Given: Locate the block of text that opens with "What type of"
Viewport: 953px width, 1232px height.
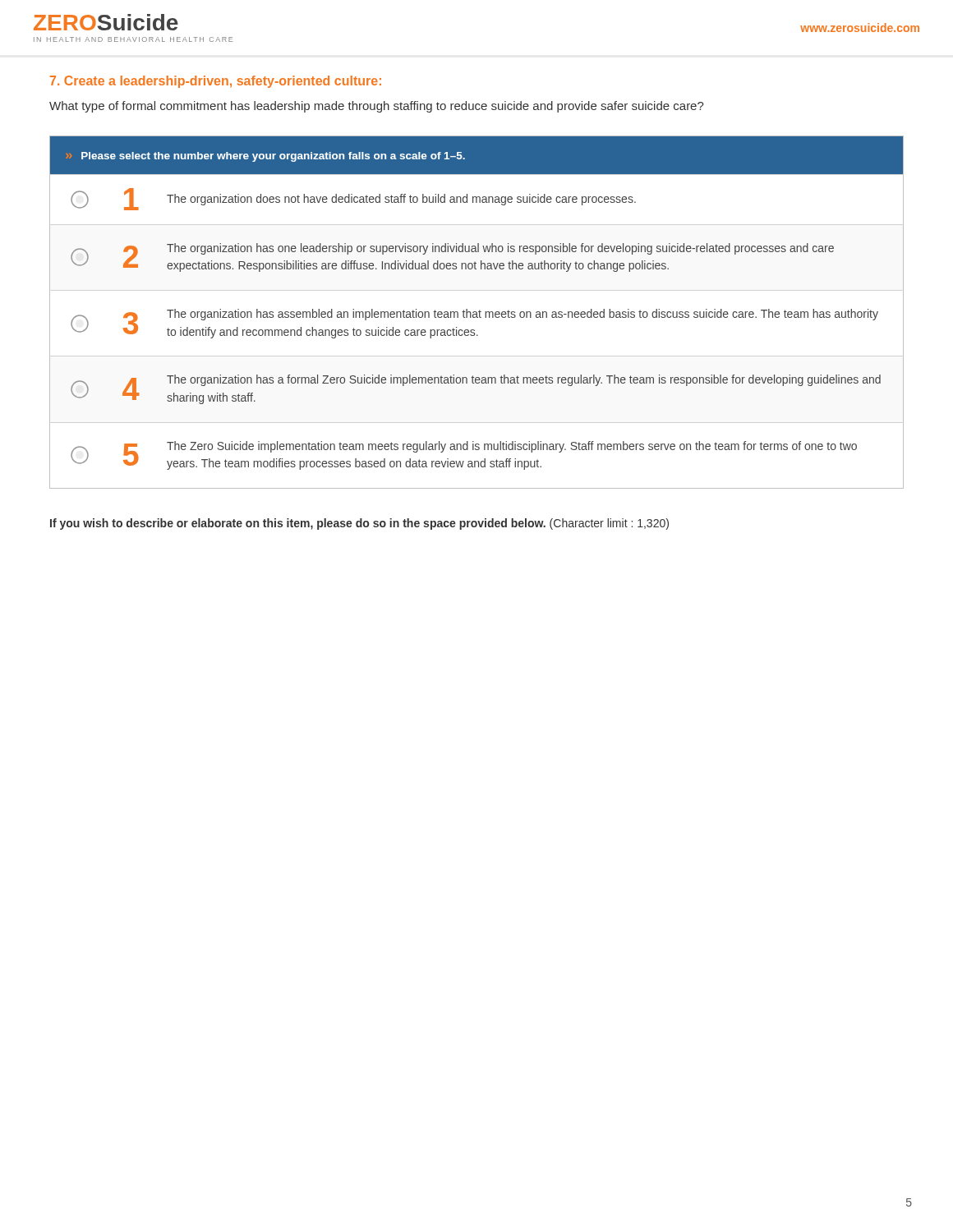Looking at the screenshot, I should [377, 106].
